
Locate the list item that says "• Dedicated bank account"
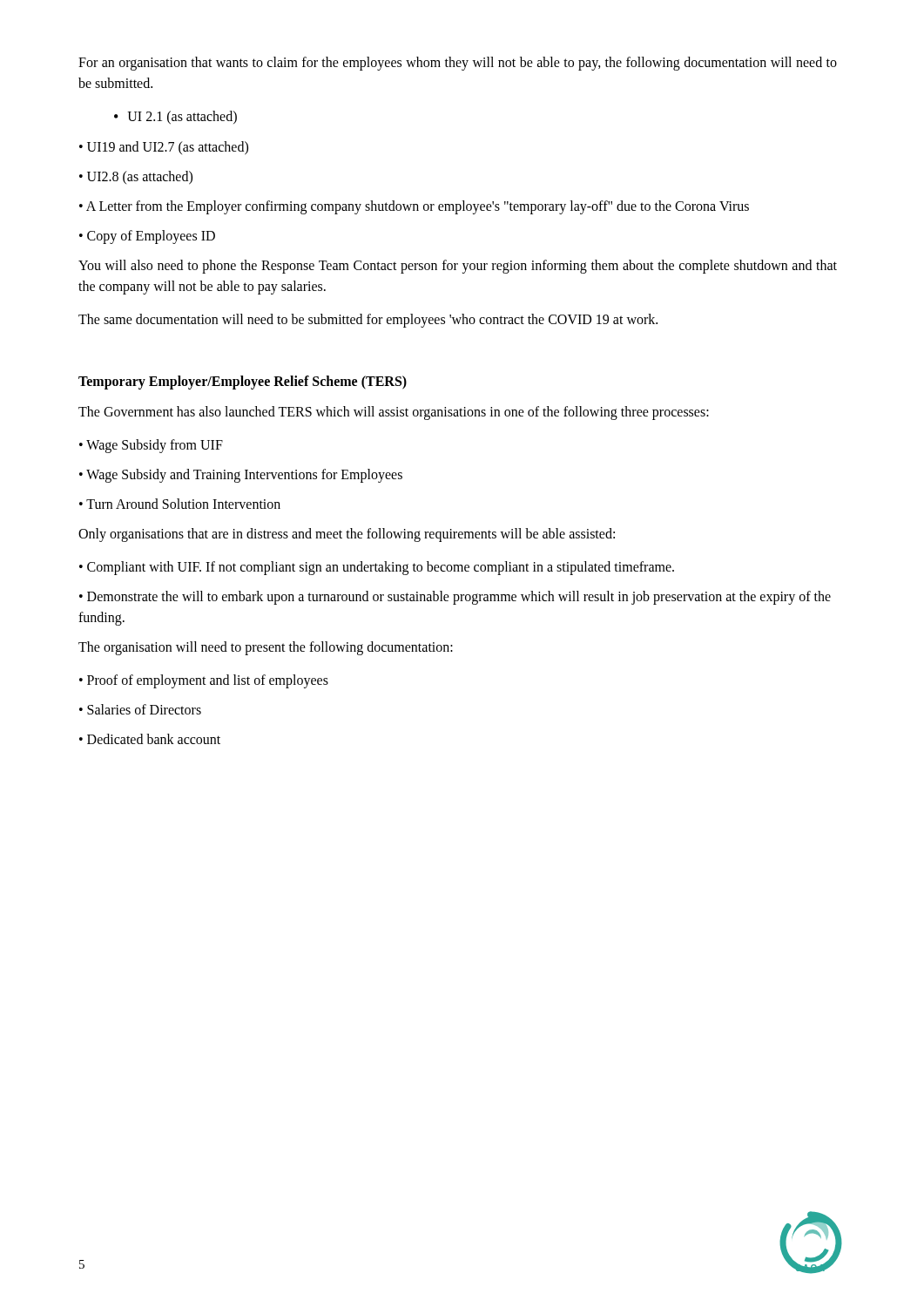pyautogui.click(x=149, y=740)
